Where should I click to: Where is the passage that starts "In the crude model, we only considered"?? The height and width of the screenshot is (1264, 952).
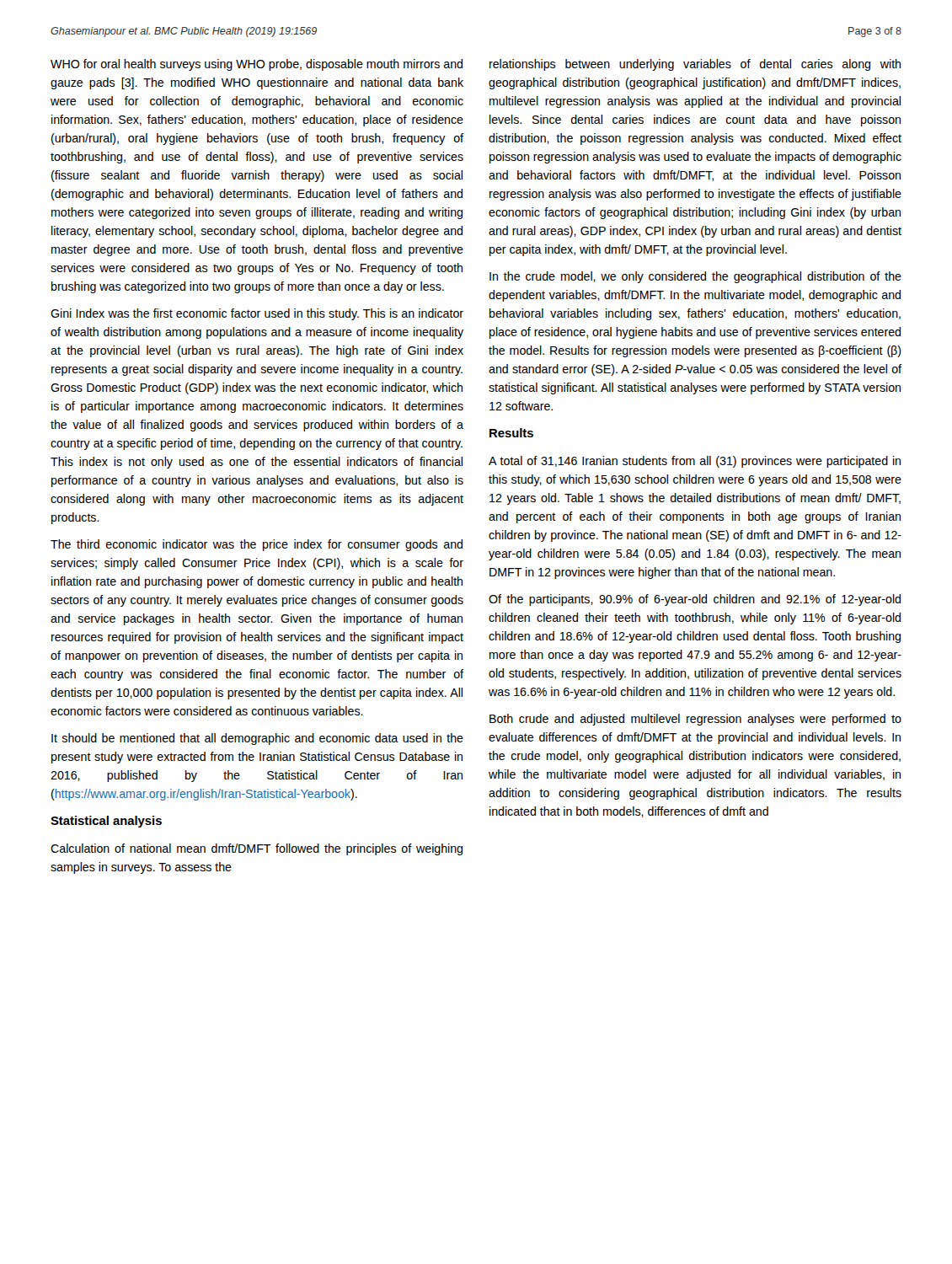695,341
